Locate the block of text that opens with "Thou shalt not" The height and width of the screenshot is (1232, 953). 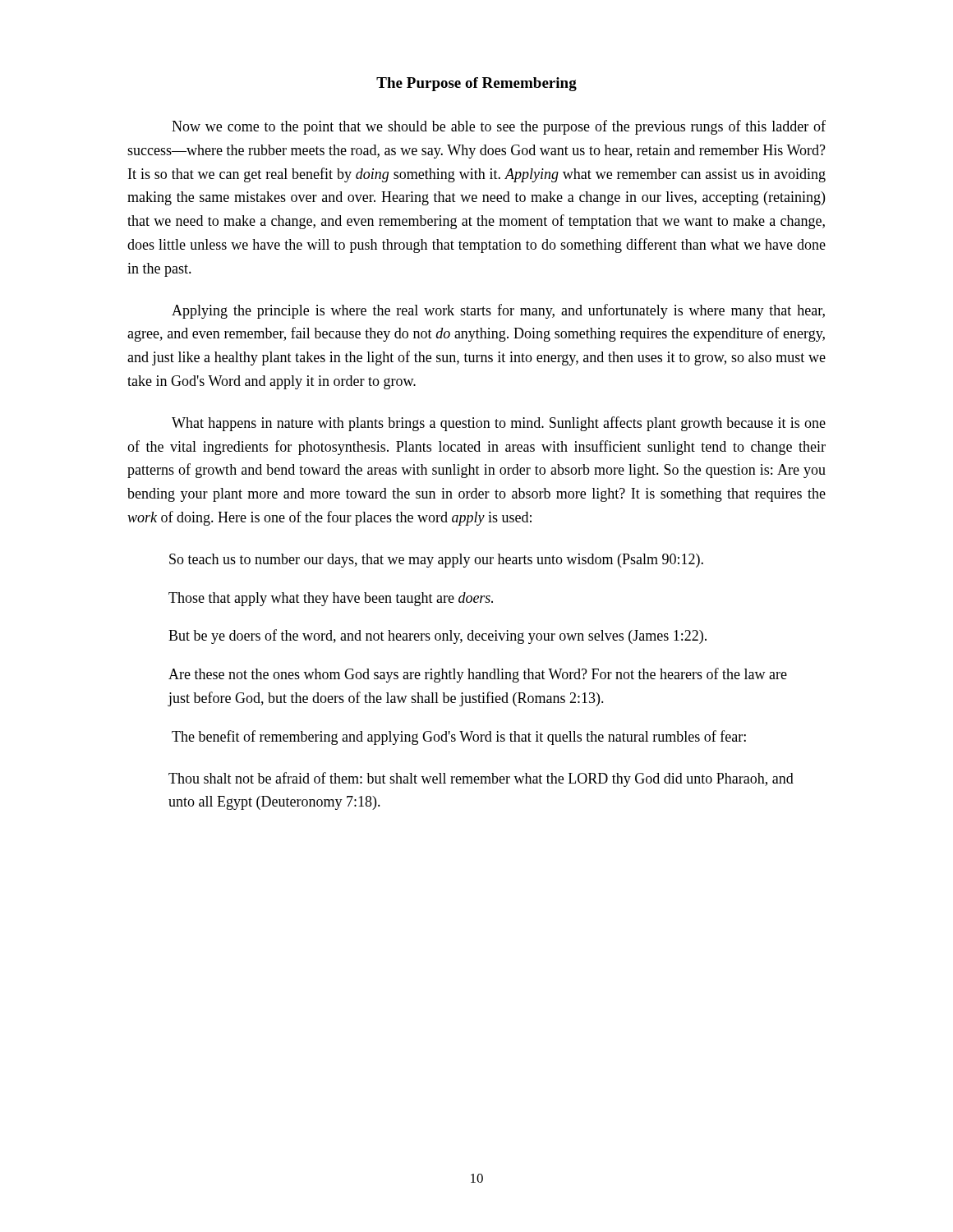[x=481, y=790]
